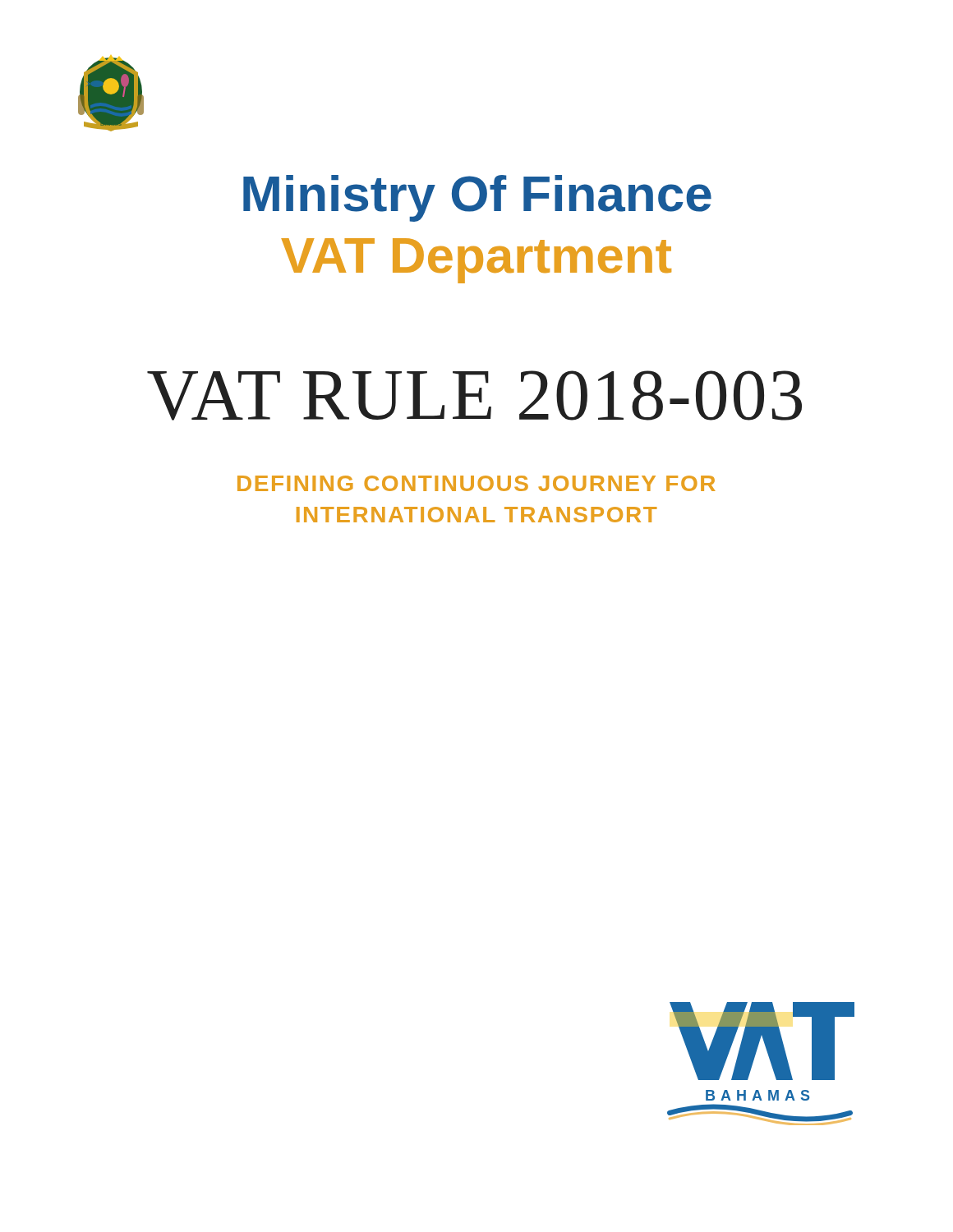Point to the passage starting "DEFINING CONTINUOUS JOURNEY"
This screenshot has height=1232, width=953.
point(476,499)
